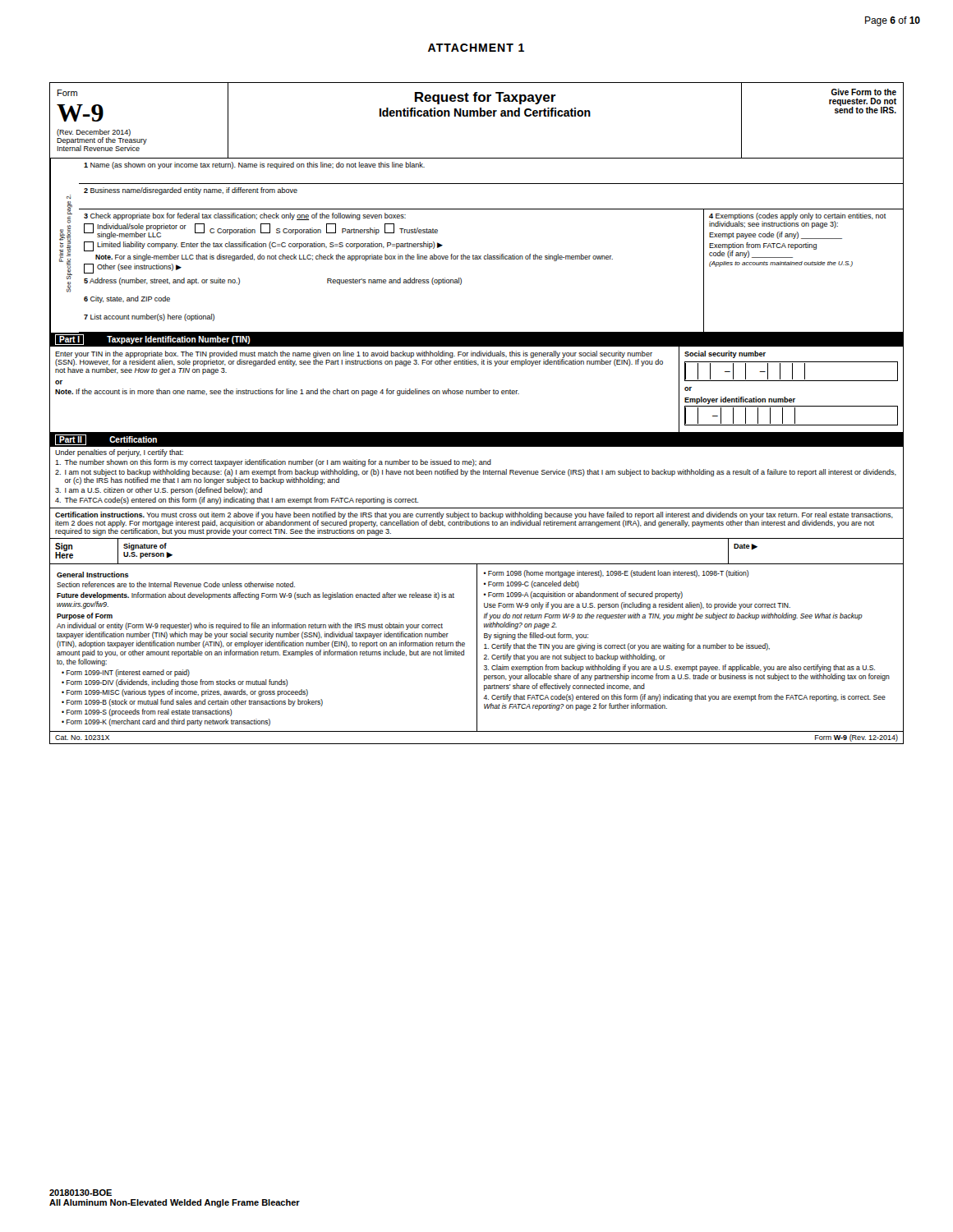Select the figure
The image size is (953, 1232).
click(x=476, y=413)
